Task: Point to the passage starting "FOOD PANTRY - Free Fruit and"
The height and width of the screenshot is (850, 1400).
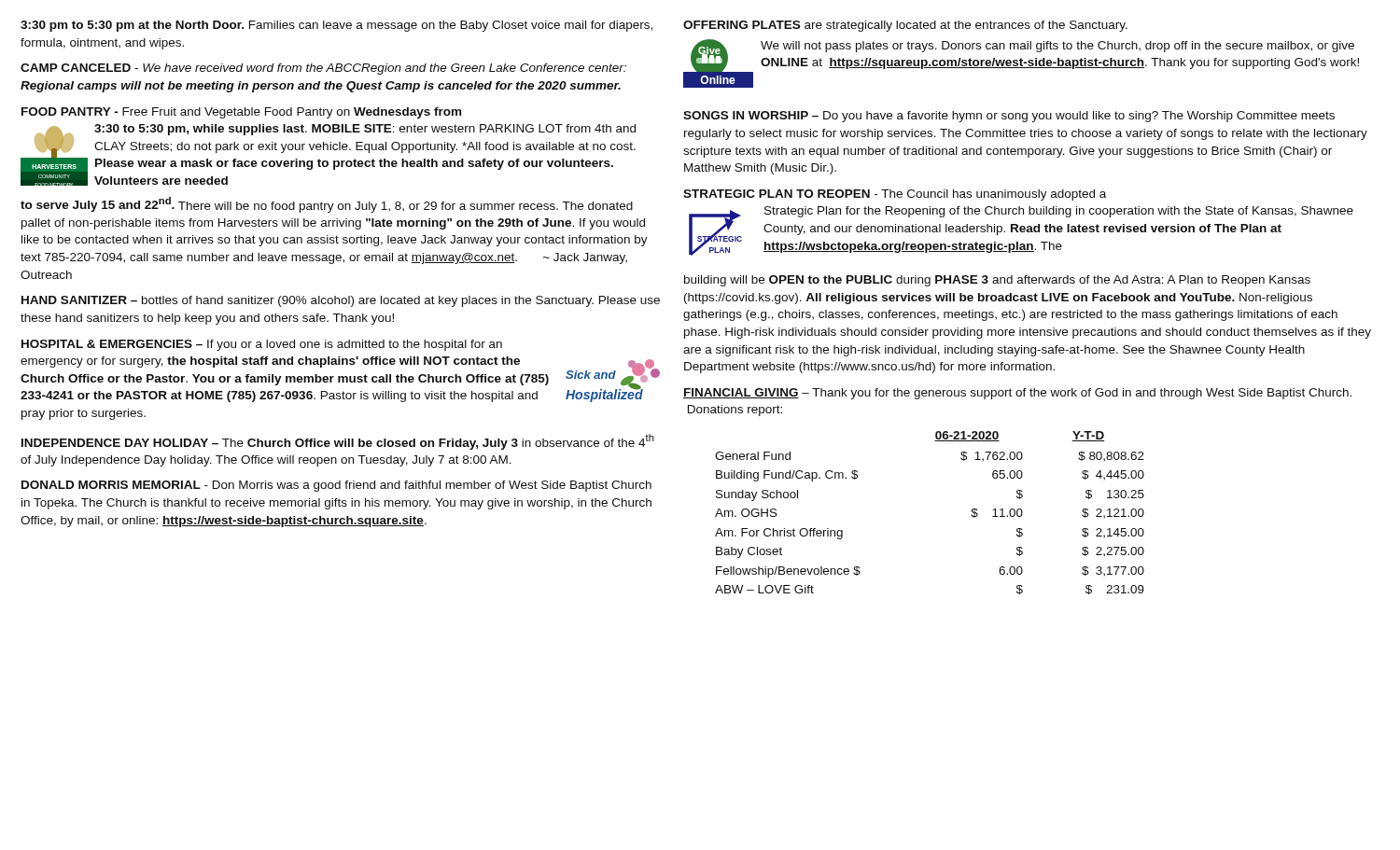Action: click(343, 194)
